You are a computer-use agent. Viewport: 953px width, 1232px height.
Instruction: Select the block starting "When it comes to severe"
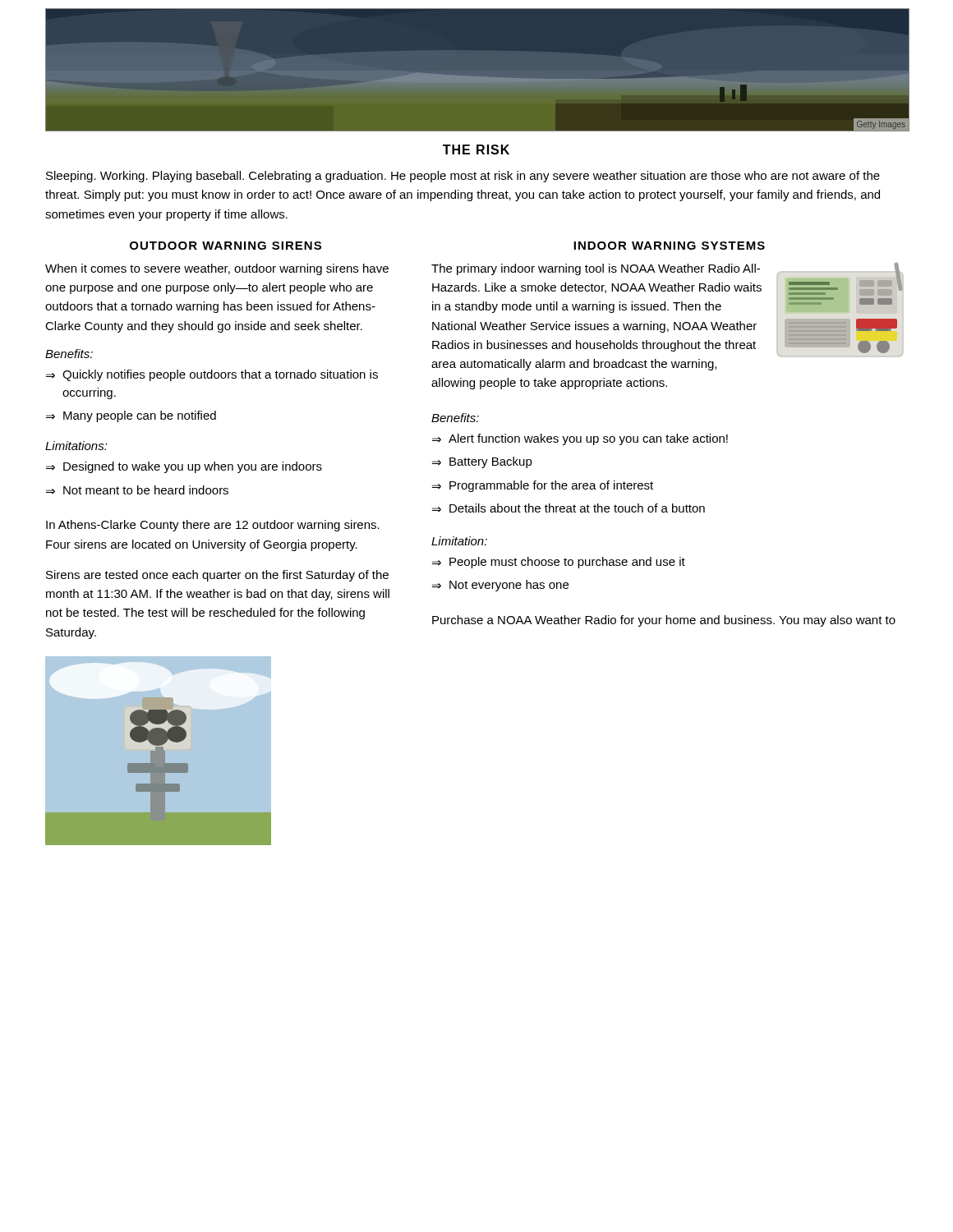pyautogui.click(x=217, y=297)
